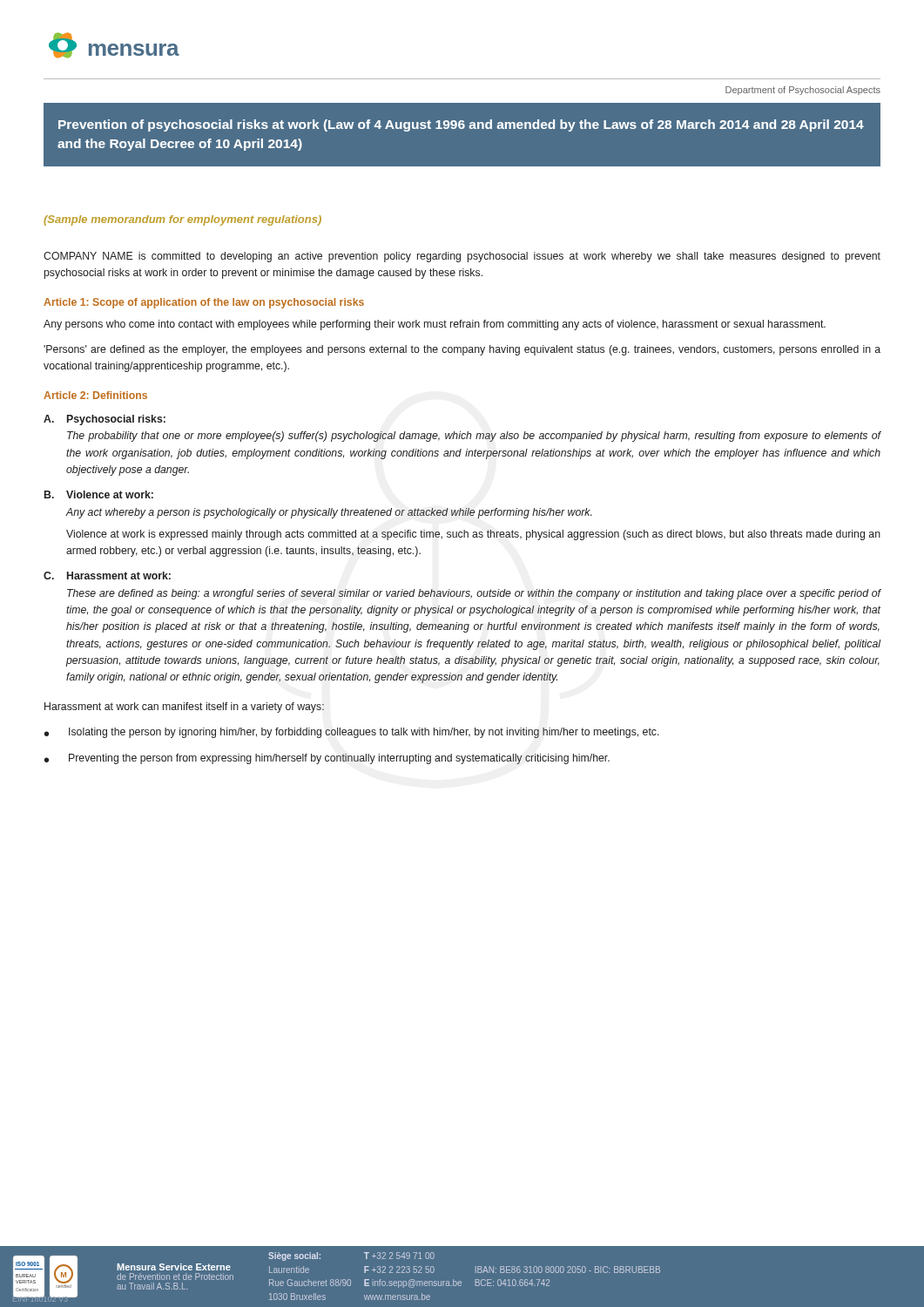Image resolution: width=924 pixels, height=1307 pixels.
Task: Point to the block starting "A. Psychosocial risks:"
Action: pyautogui.click(x=462, y=445)
